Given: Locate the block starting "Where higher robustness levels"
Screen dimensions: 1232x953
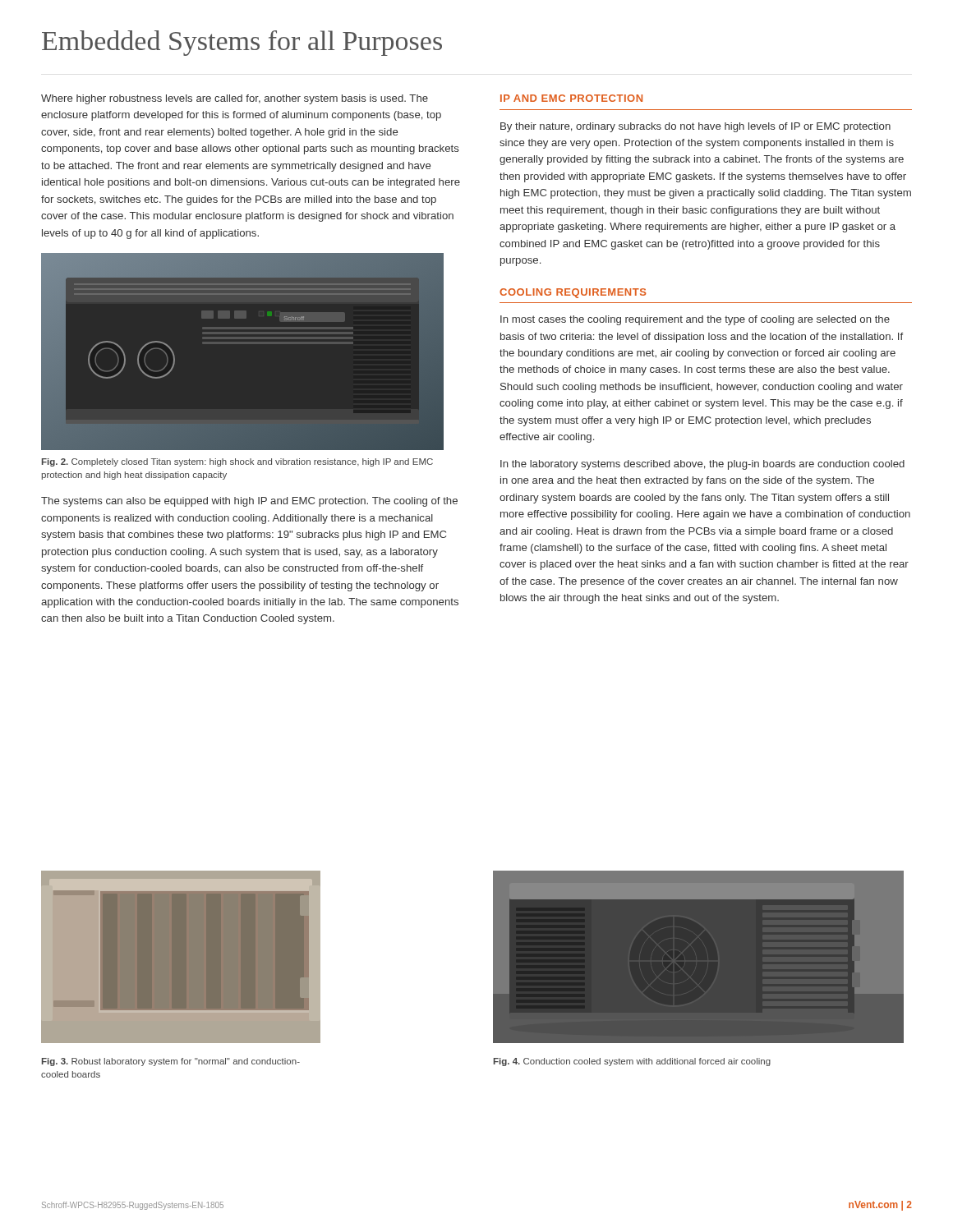Looking at the screenshot, I should pyautogui.click(x=251, y=165).
